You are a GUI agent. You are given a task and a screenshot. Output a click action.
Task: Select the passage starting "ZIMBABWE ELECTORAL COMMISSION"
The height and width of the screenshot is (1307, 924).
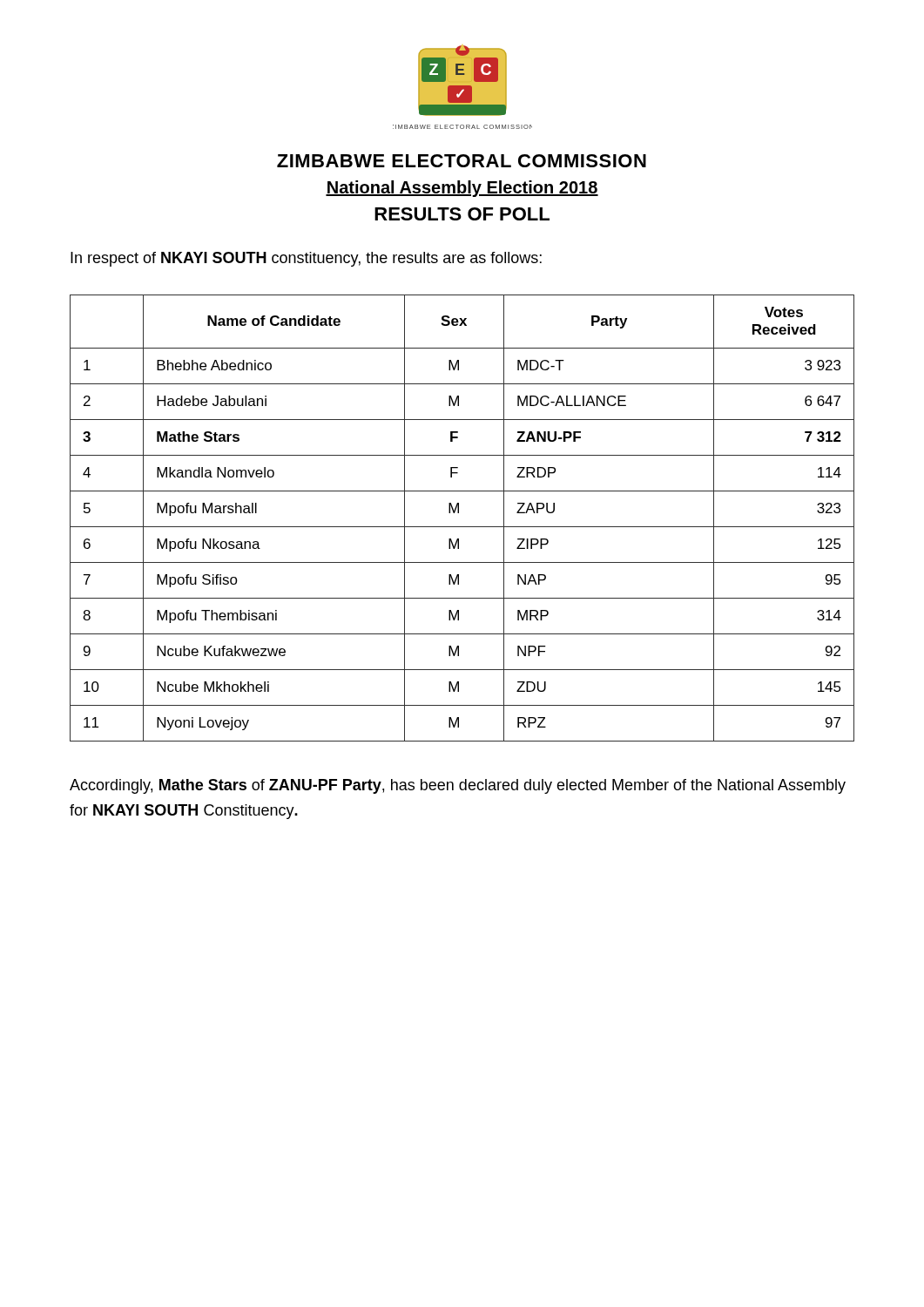pyautogui.click(x=462, y=161)
